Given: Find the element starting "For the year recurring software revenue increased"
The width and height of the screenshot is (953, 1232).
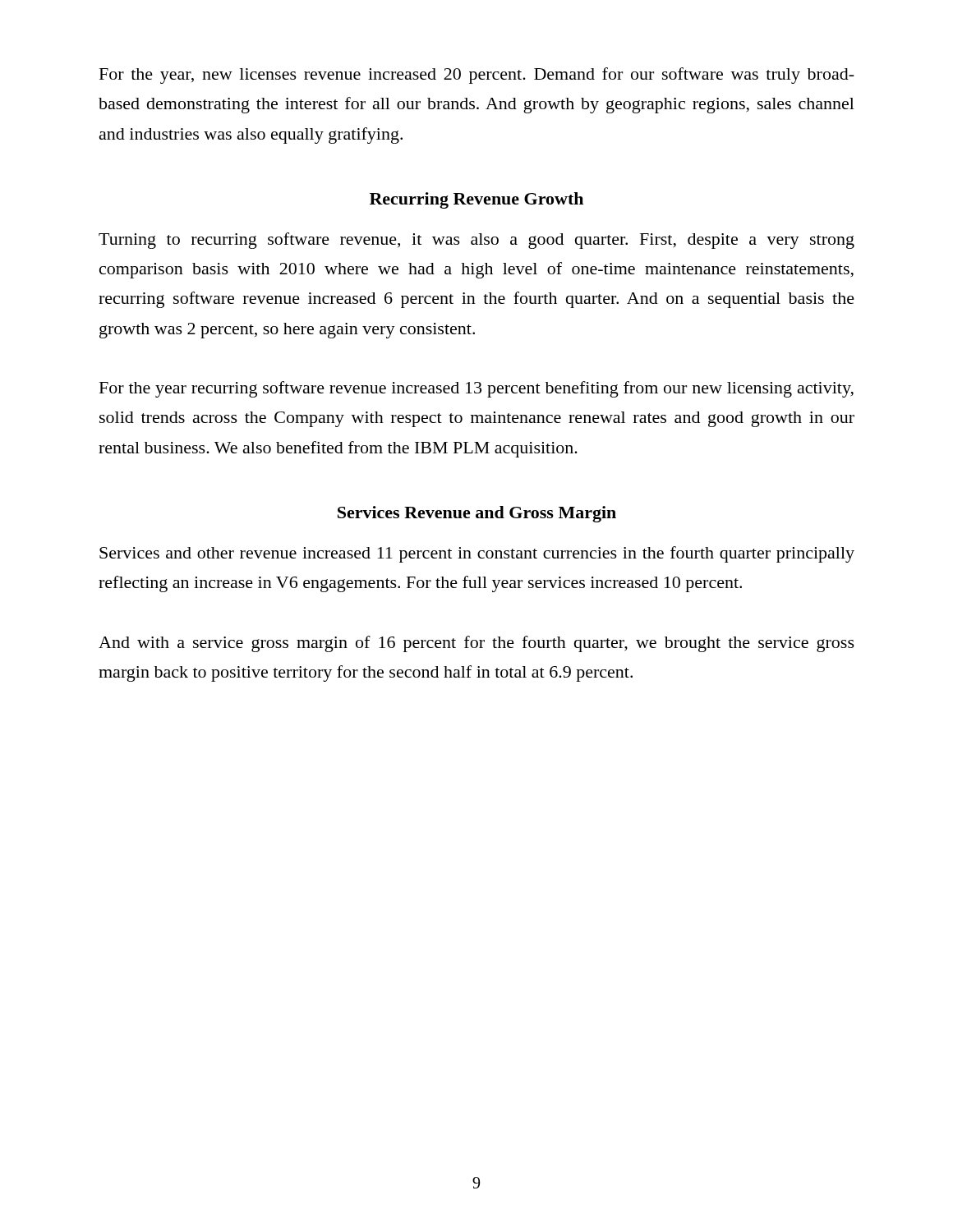Looking at the screenshot, I should click(476, 417).
